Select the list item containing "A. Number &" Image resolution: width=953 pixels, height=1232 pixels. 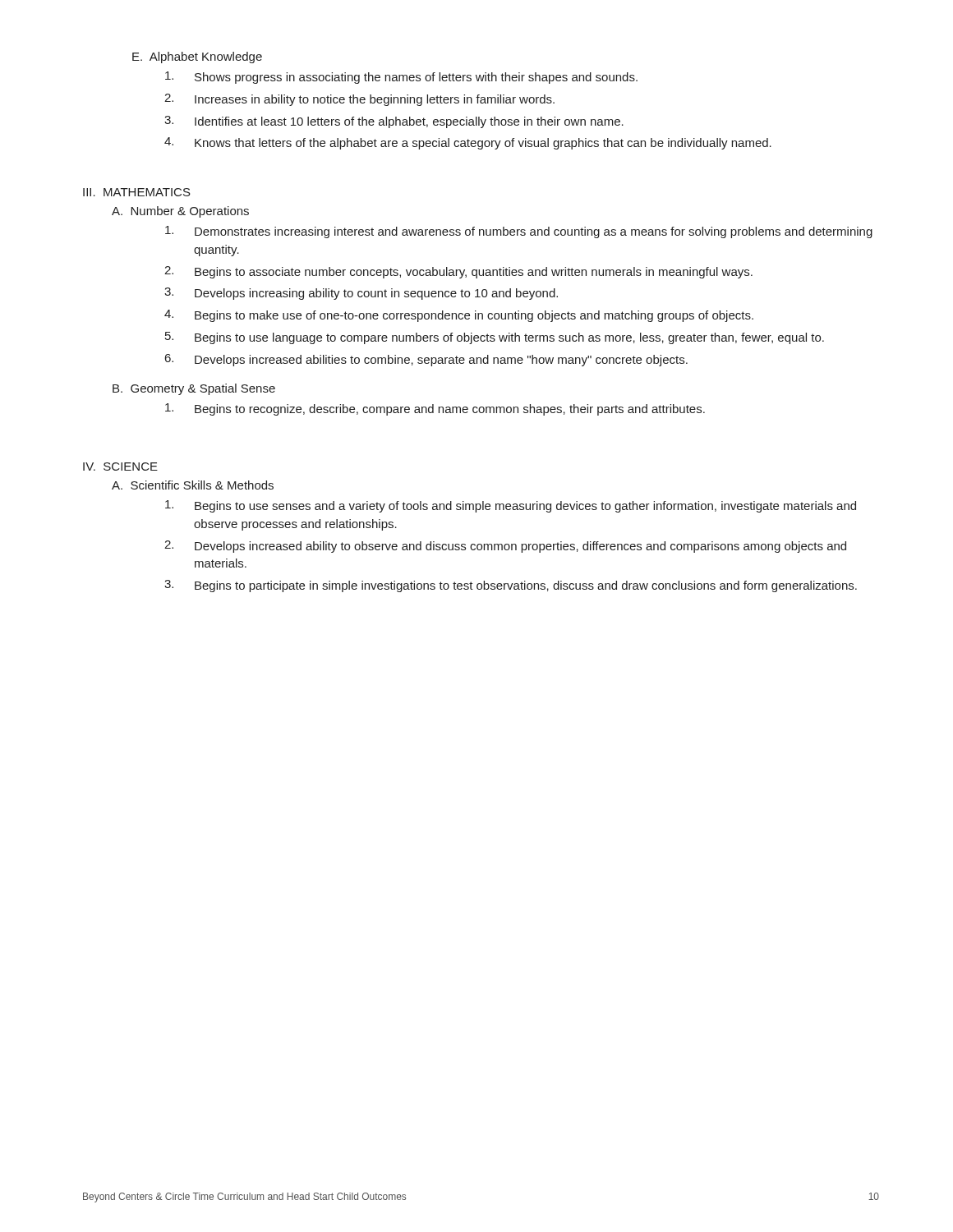[181, 211]
